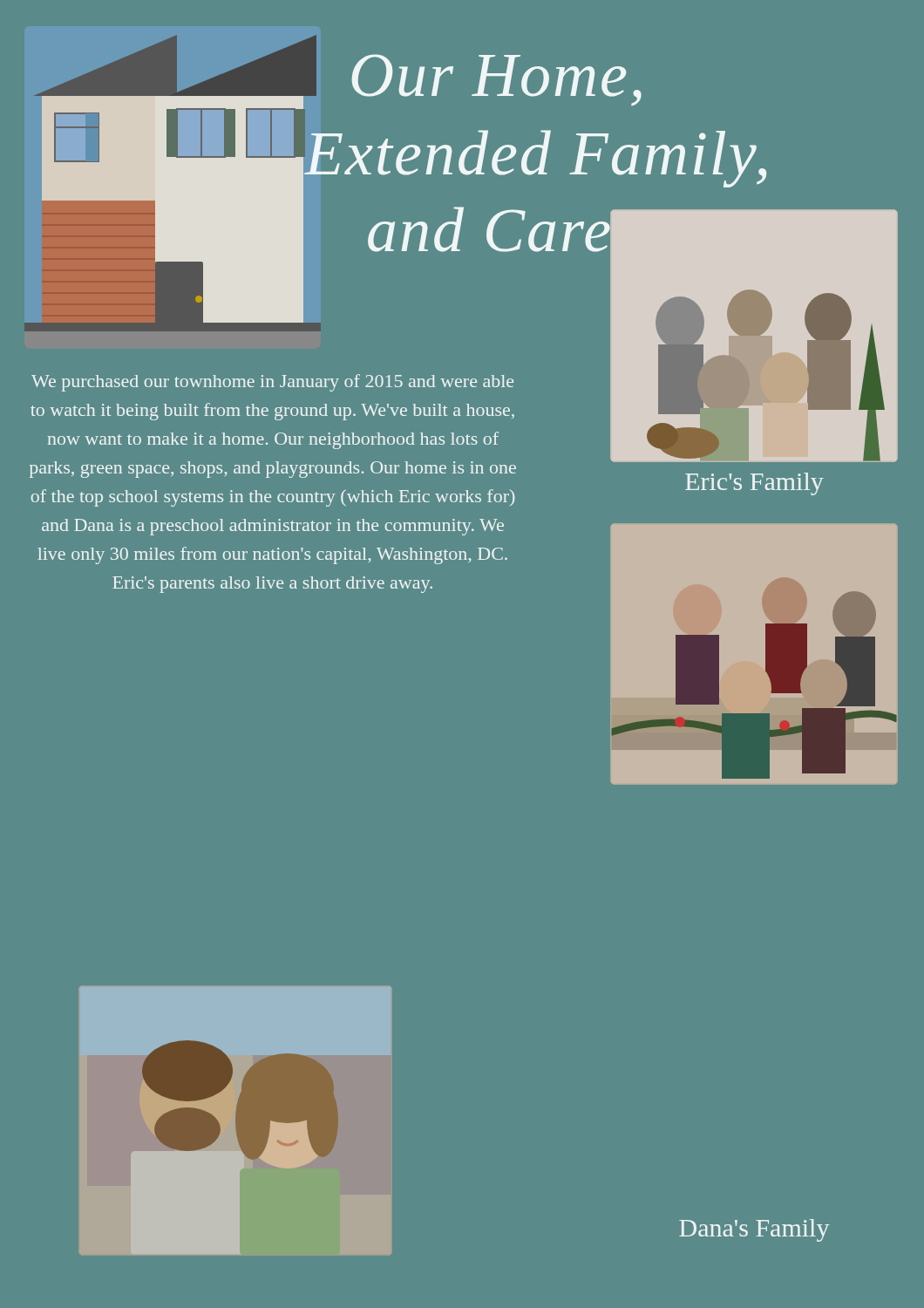Viewport: 924px width, 1308px height.
Task: Locate the block starting "We purchased our"
Action: (273, 481)
